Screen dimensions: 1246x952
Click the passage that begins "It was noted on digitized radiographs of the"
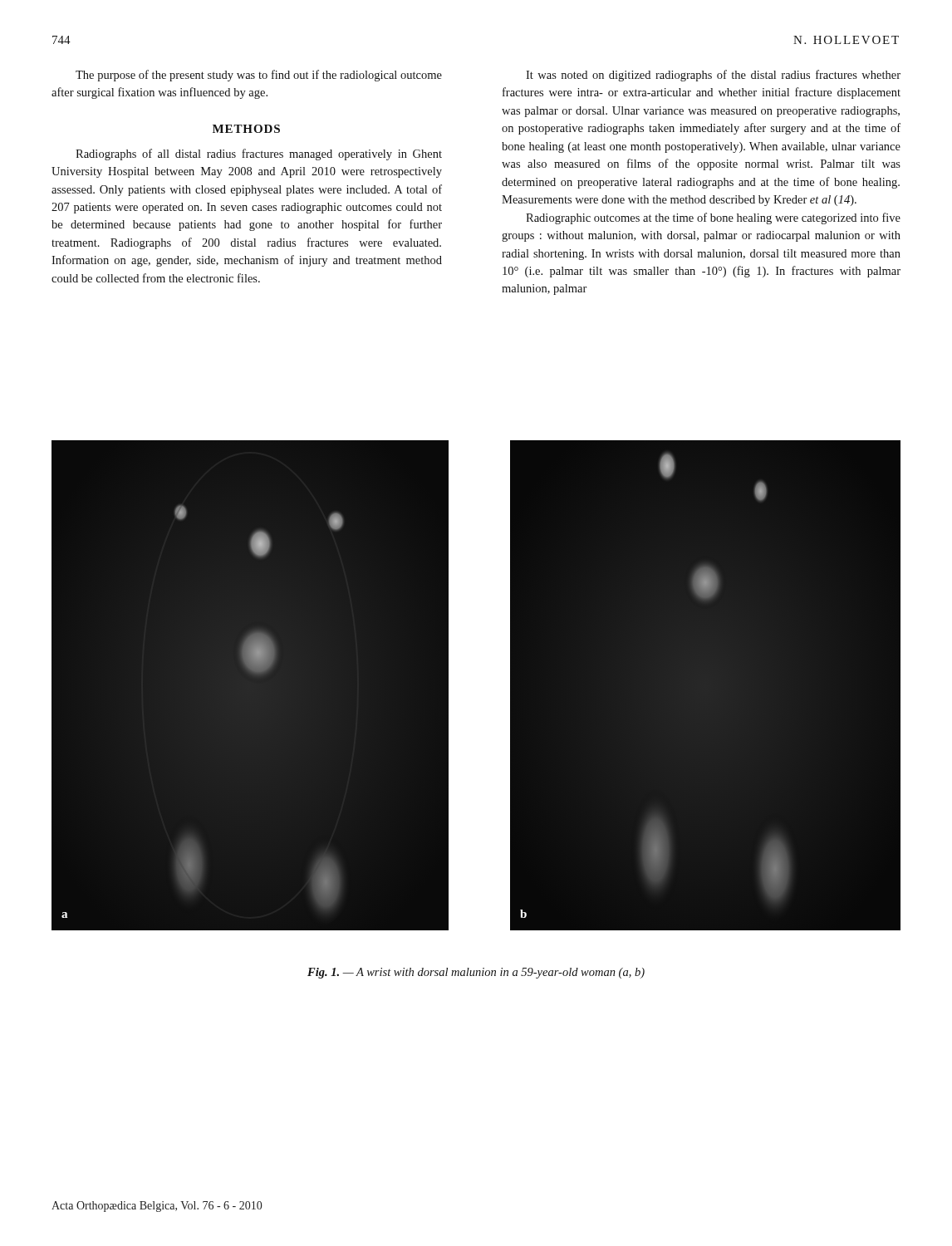(701, 182)
